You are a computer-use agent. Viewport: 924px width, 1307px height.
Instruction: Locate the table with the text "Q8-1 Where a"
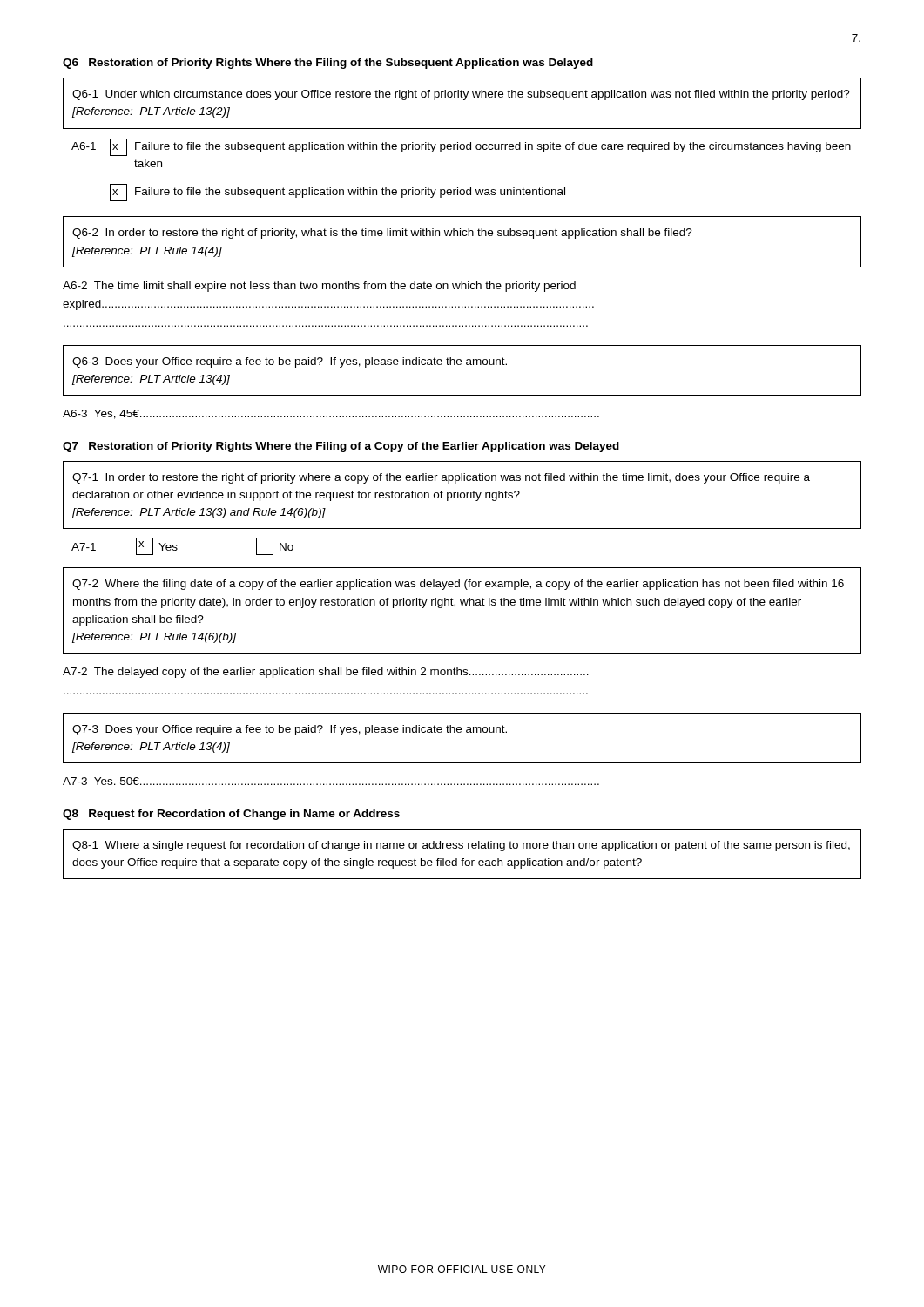(462, 854)
